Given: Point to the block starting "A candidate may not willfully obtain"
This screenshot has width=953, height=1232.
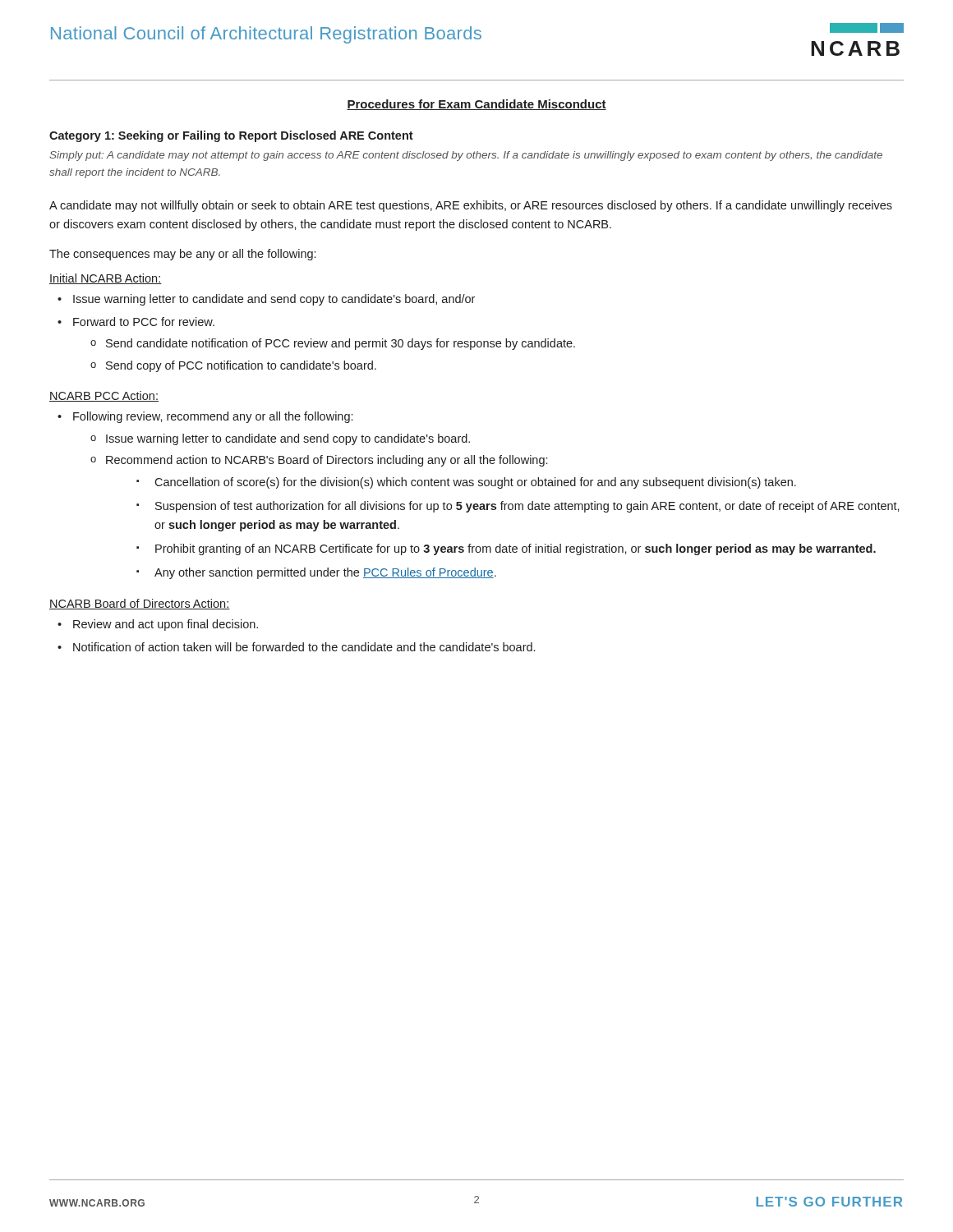Looking at the screenshot, I should pos(471,215).
